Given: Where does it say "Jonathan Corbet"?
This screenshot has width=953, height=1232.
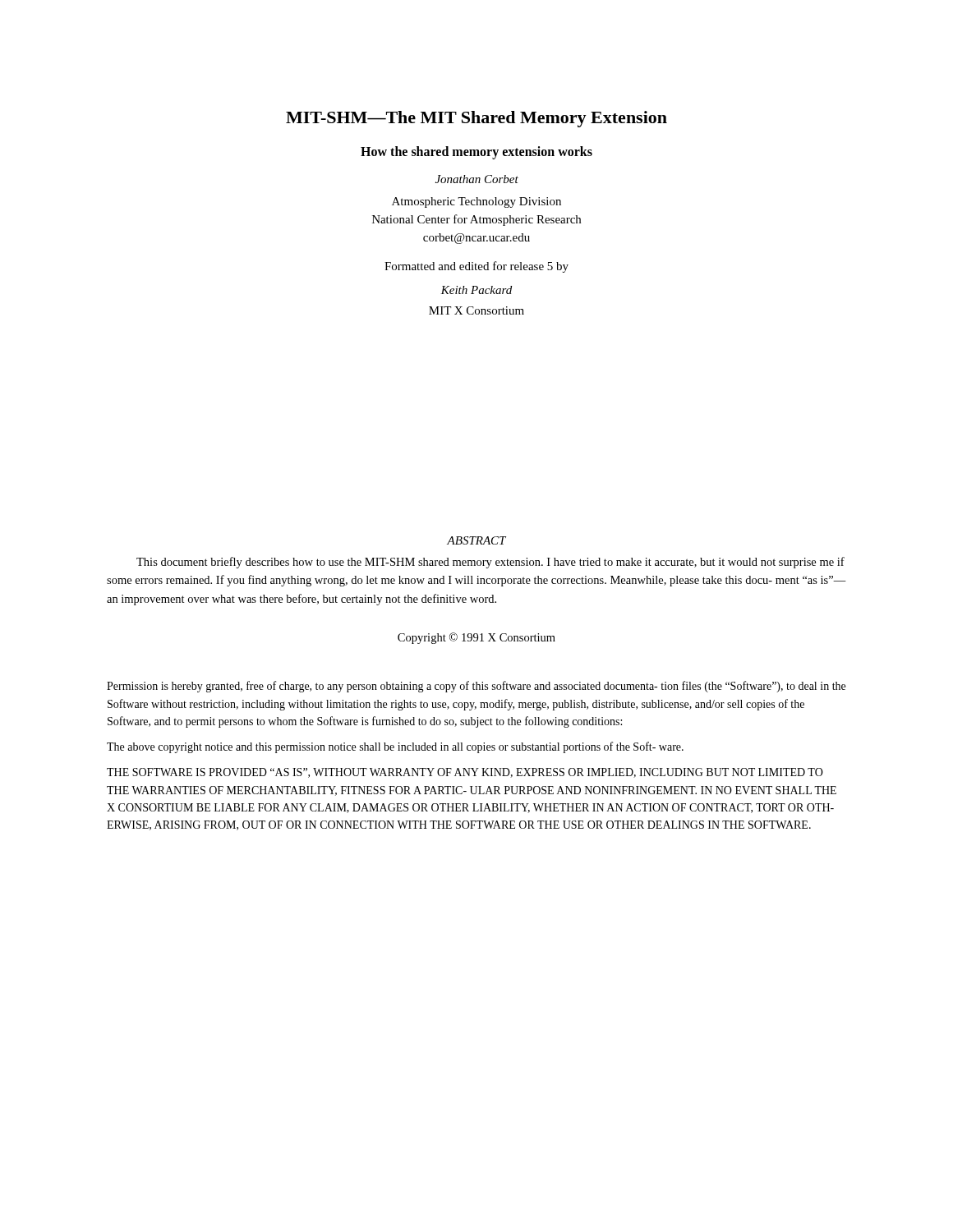Looking at the screenshot, I should tap(476, 179).
